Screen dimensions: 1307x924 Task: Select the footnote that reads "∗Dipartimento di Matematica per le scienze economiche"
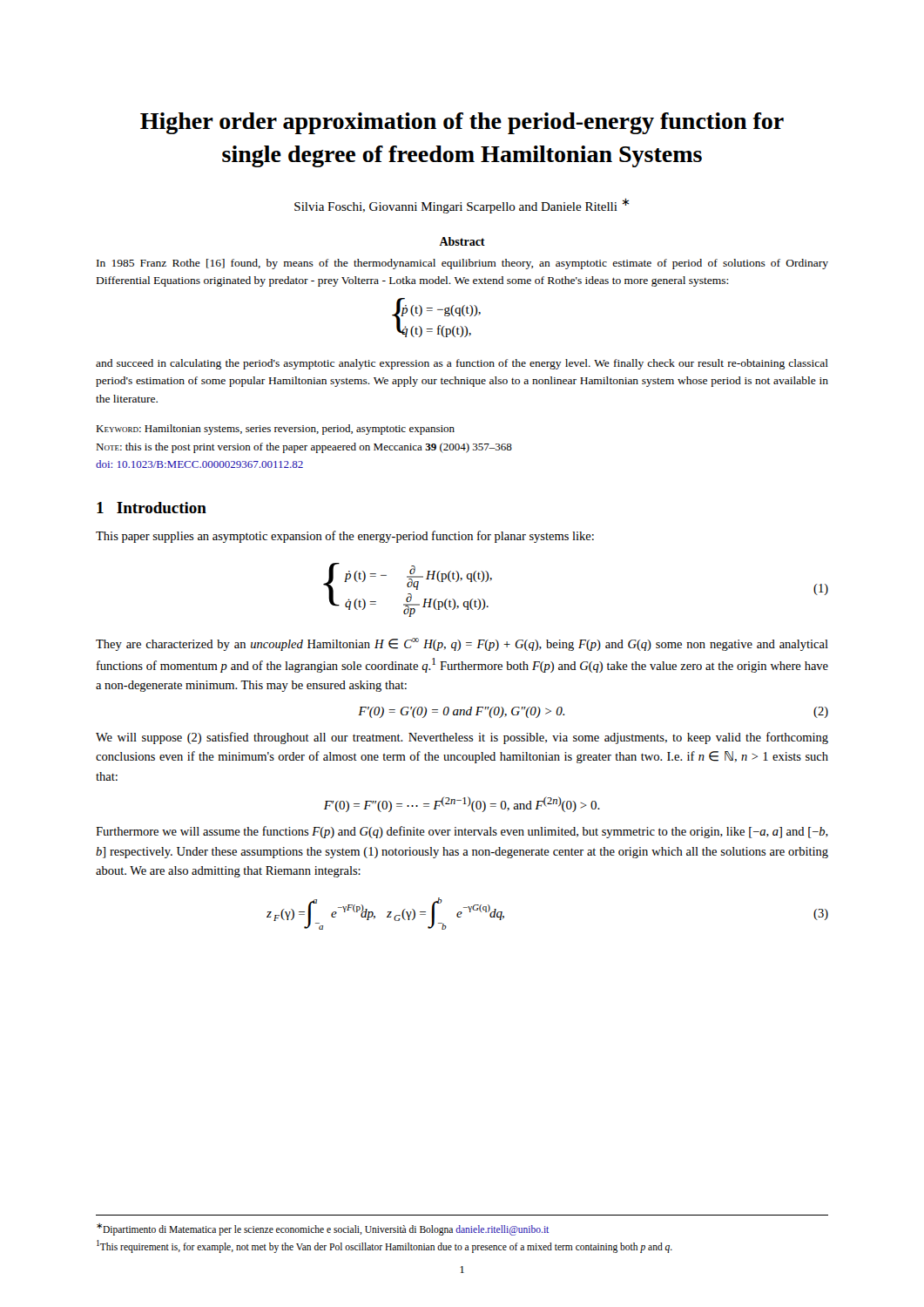pos(384,1236)
